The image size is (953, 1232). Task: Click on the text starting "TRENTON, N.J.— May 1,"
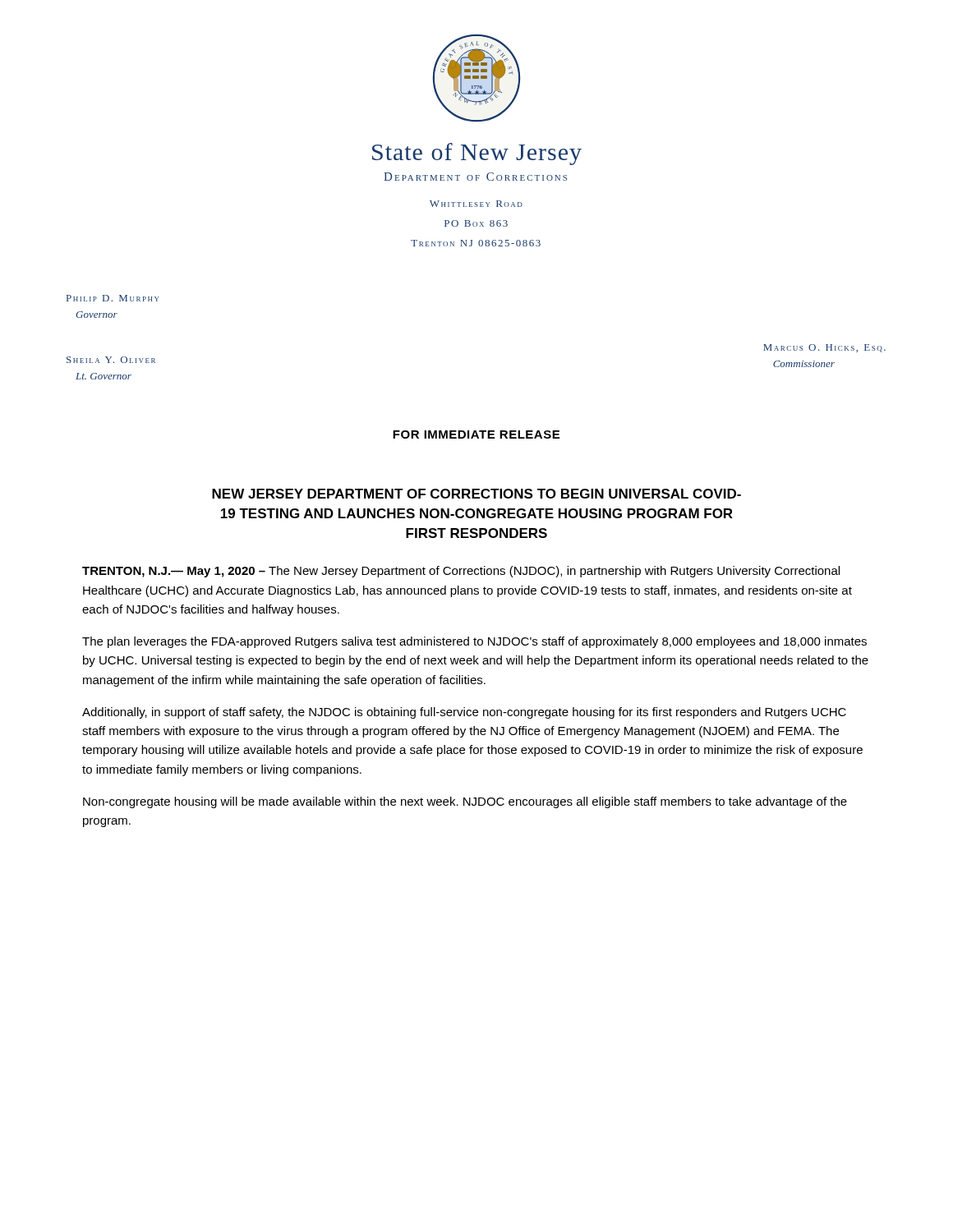[467, 590]
